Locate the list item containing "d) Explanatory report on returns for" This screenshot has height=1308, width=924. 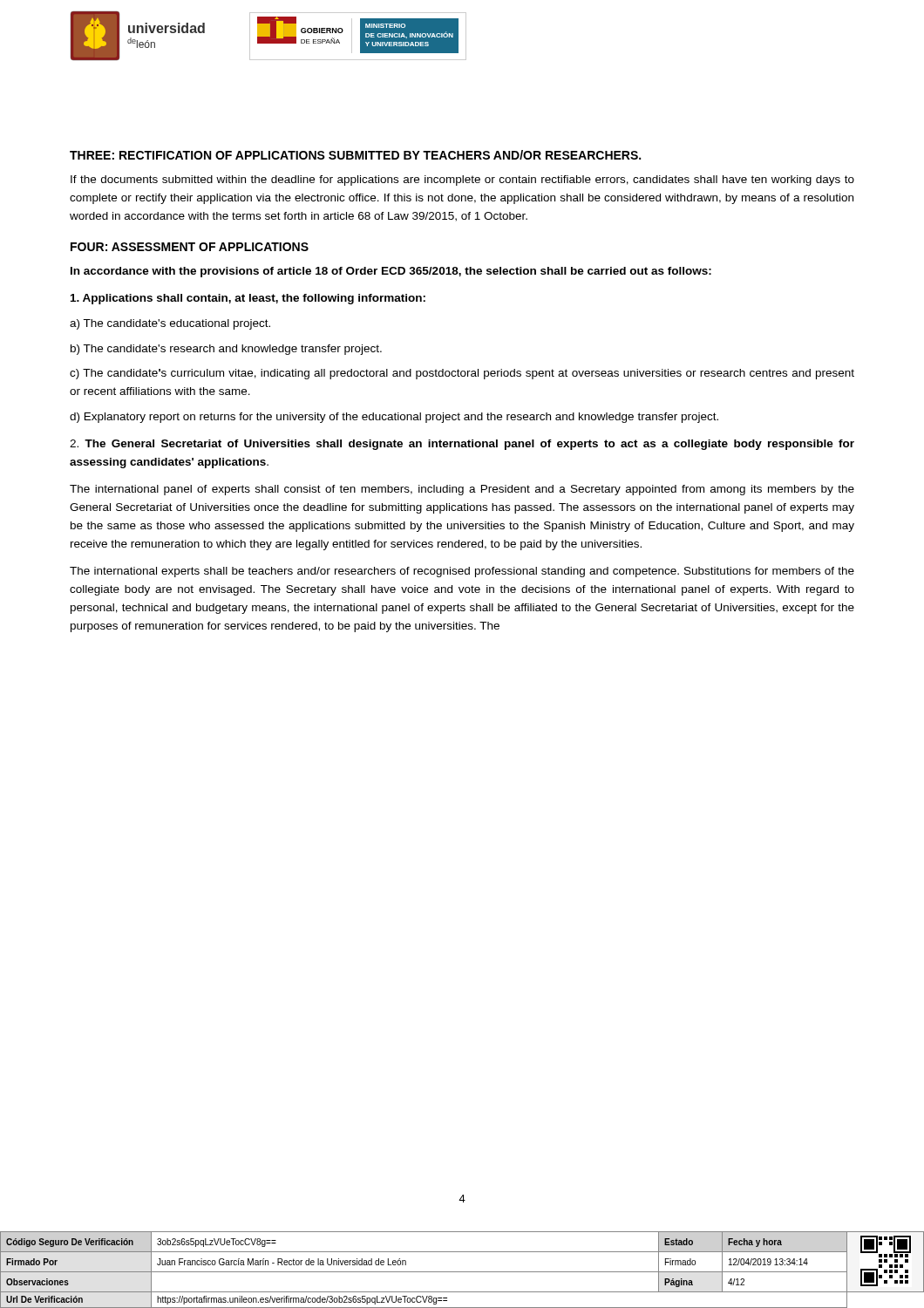coord(395,417)
